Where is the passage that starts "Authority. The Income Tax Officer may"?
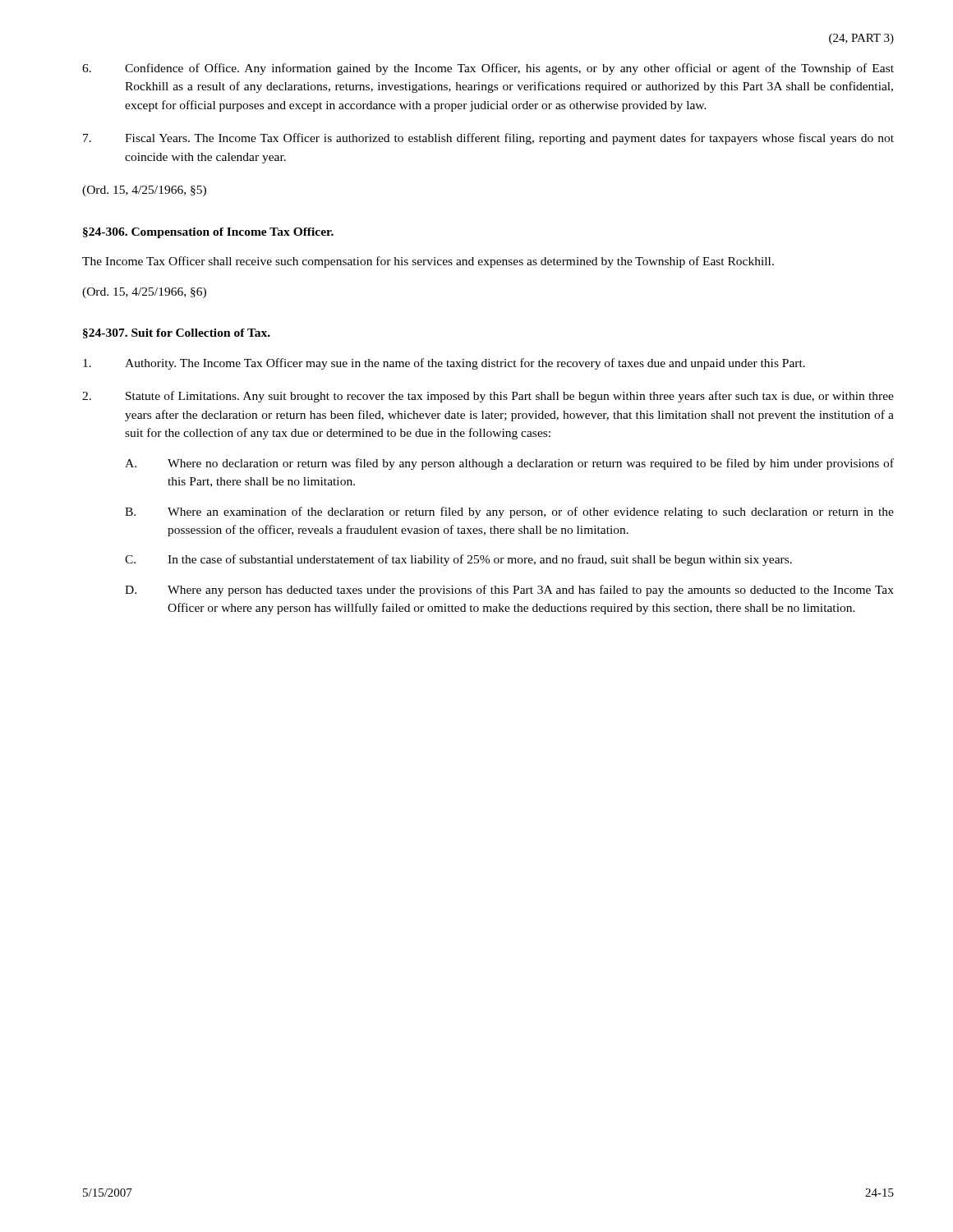Viewport: 953px width, 1232px height. click(x=488, y=363)
